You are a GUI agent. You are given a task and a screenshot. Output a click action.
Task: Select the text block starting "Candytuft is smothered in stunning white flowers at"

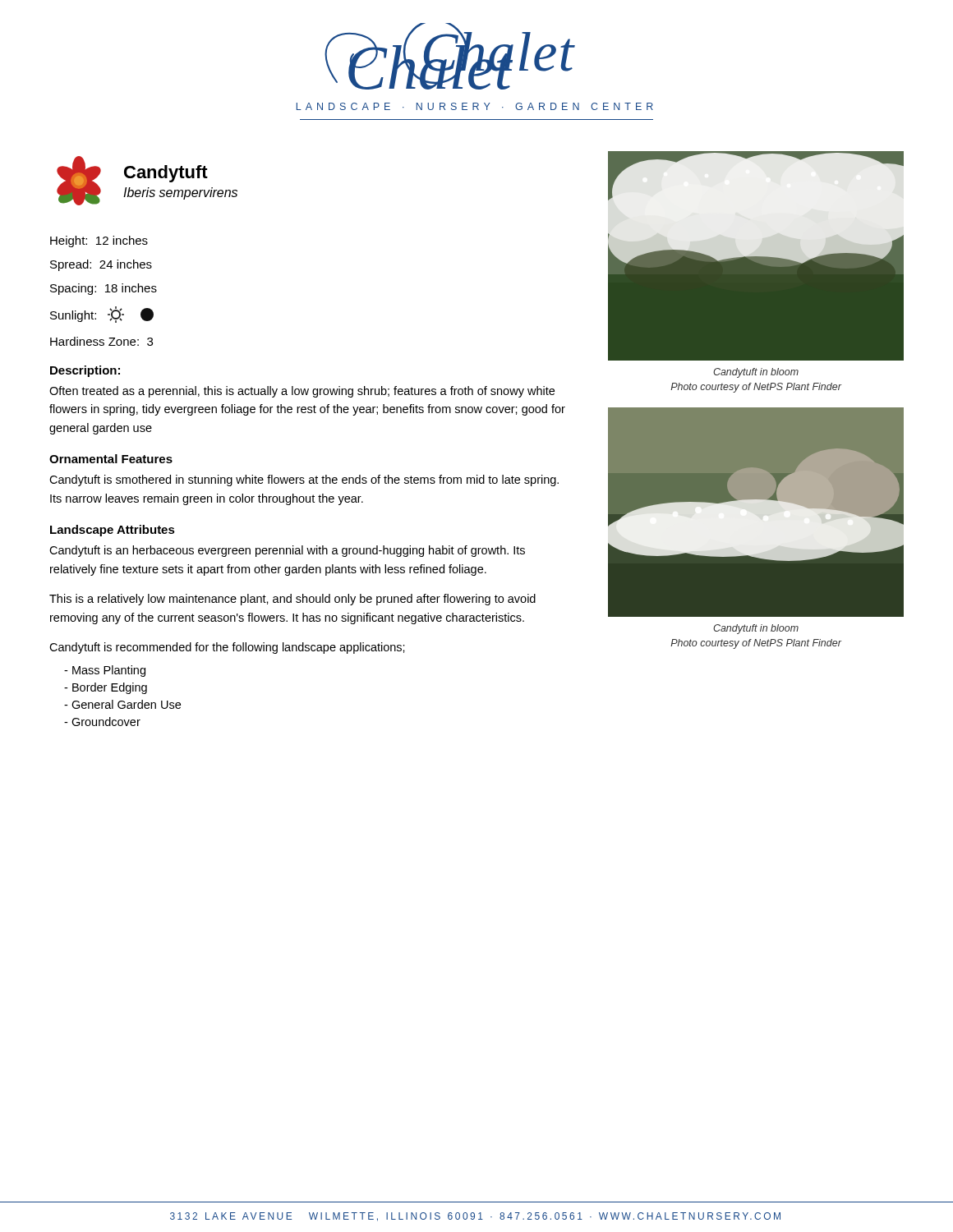click(x=305, y=489)
